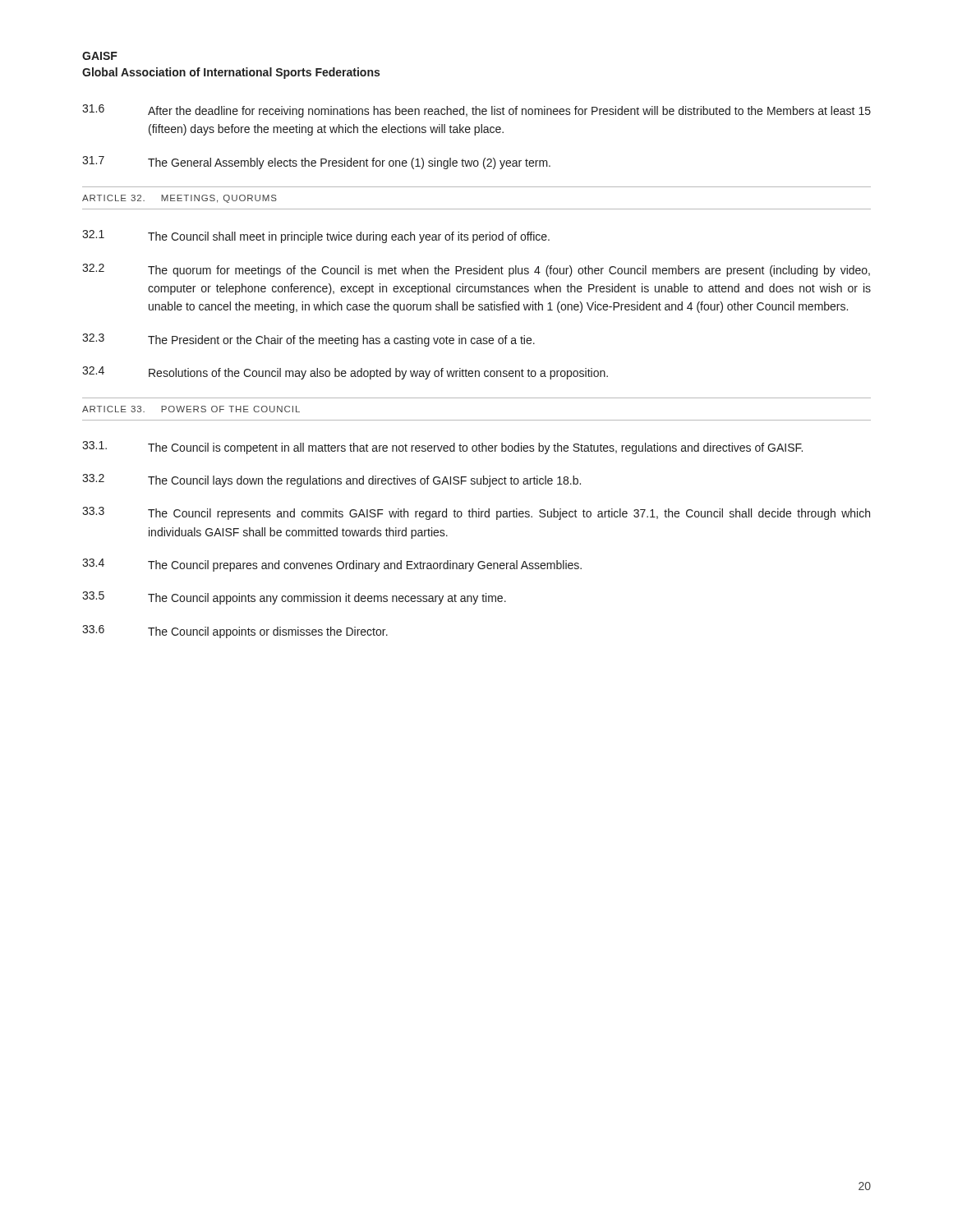953x1232 pixels.
Task: Locate the list item that reads "32.1 The Council shall meet in principle twice"
Action: point(476,237)
